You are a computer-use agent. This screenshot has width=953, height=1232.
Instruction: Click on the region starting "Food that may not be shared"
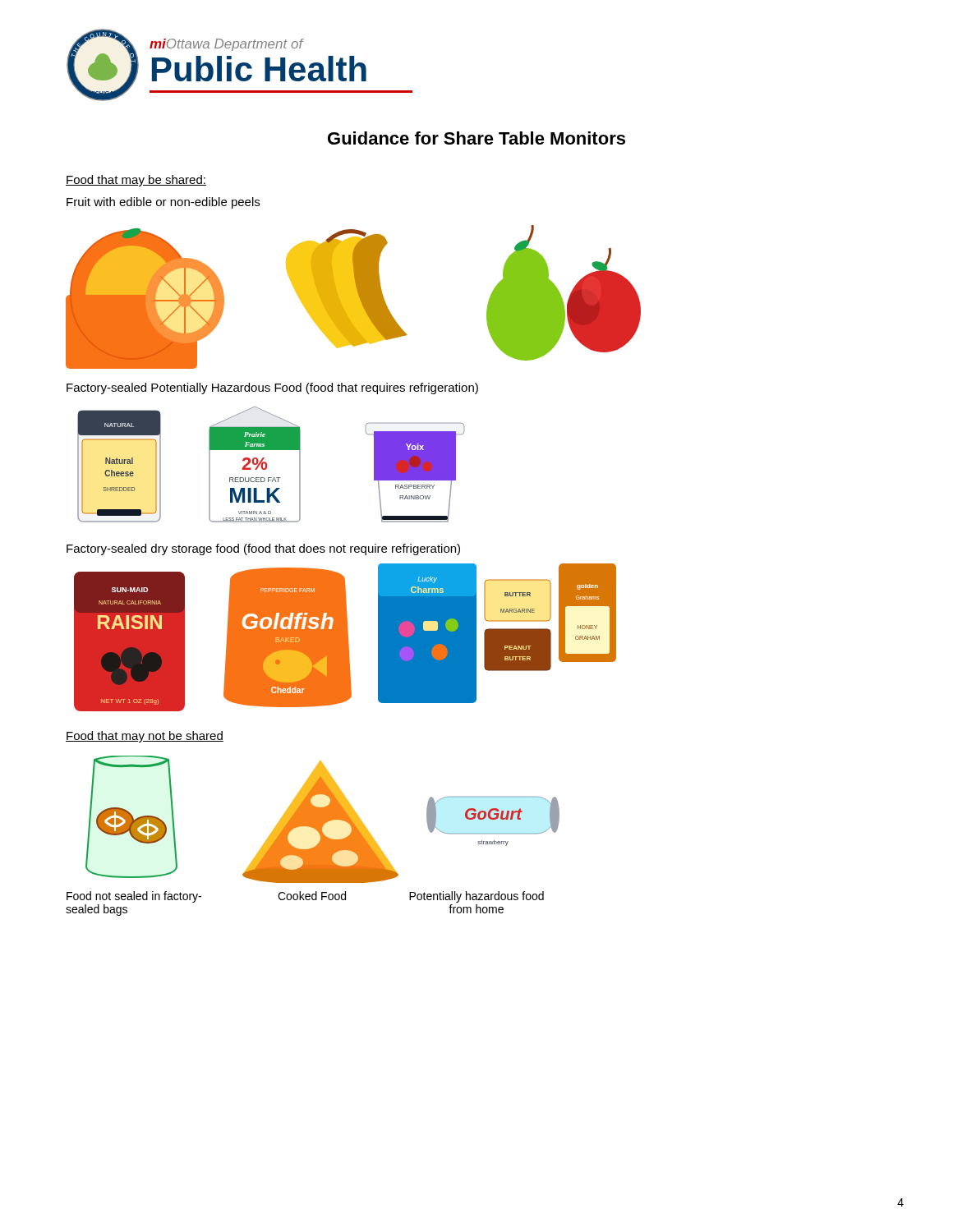pyautogui.click(x=145, y=736)
